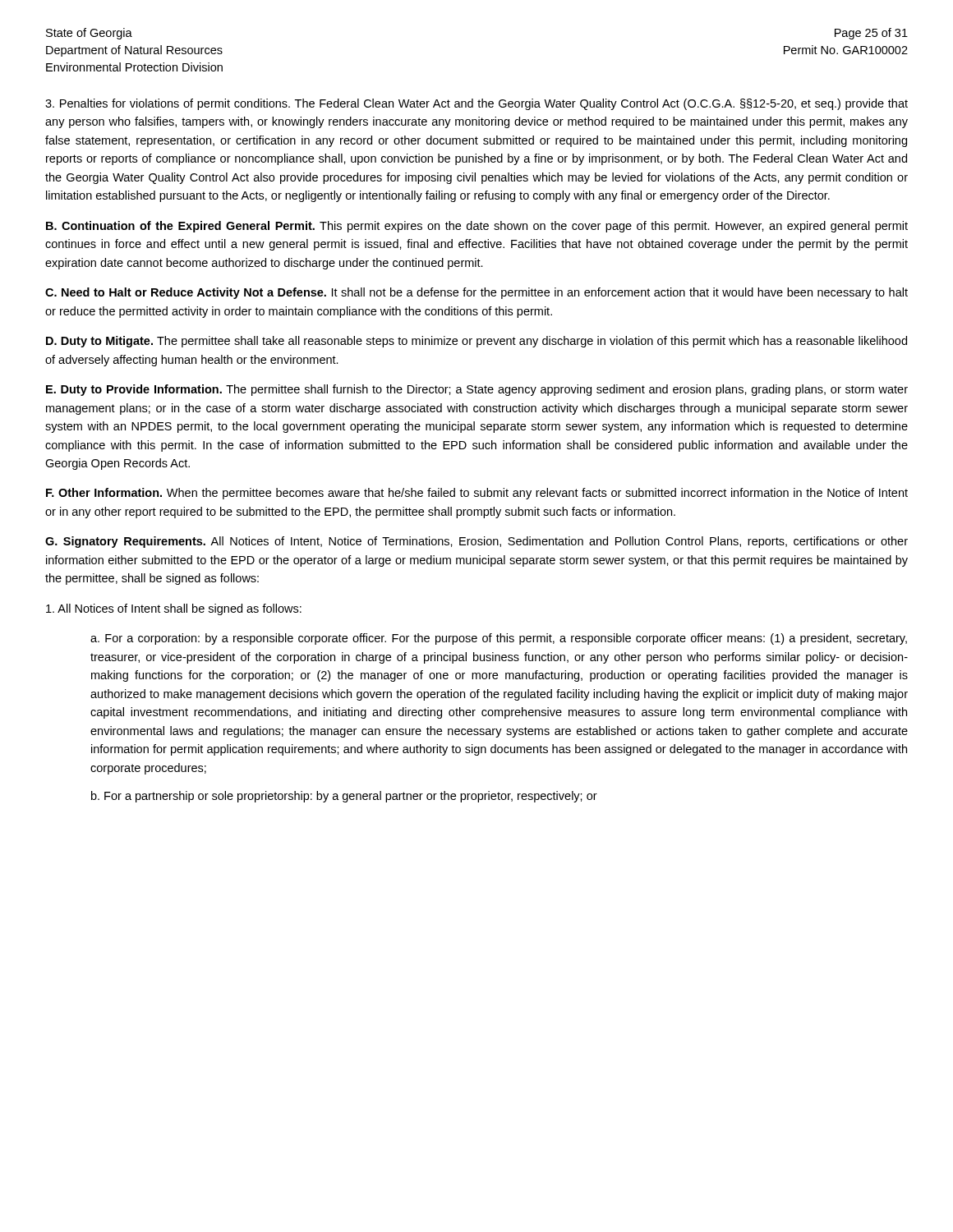This screenshot has height=1232, width=953.
Task: Select the text block that reads "G. Signatory Requirements. All Notices of"
Action: [476, 560]
